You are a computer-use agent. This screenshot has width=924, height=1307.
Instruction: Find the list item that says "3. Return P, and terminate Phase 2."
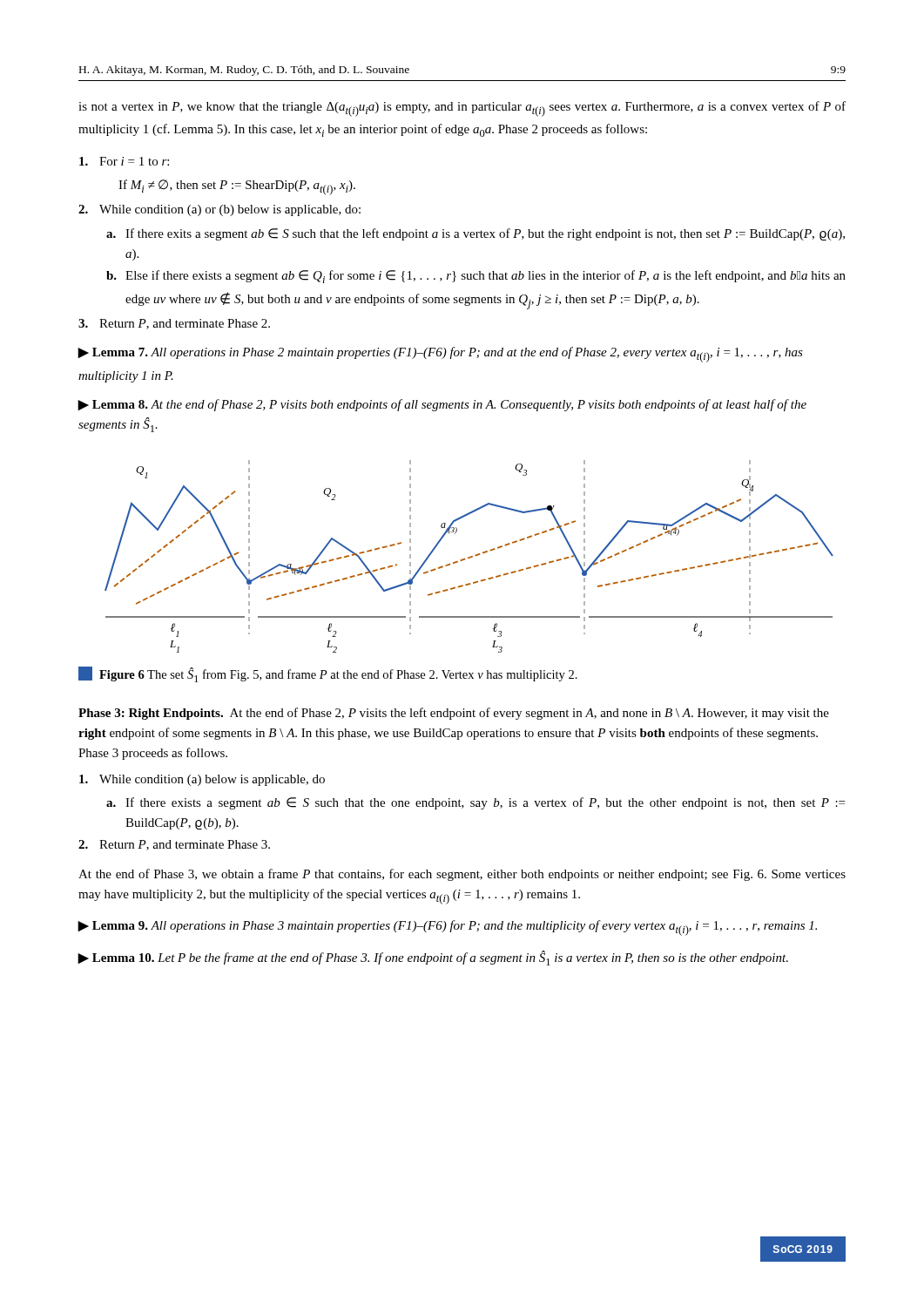point(174,324)
